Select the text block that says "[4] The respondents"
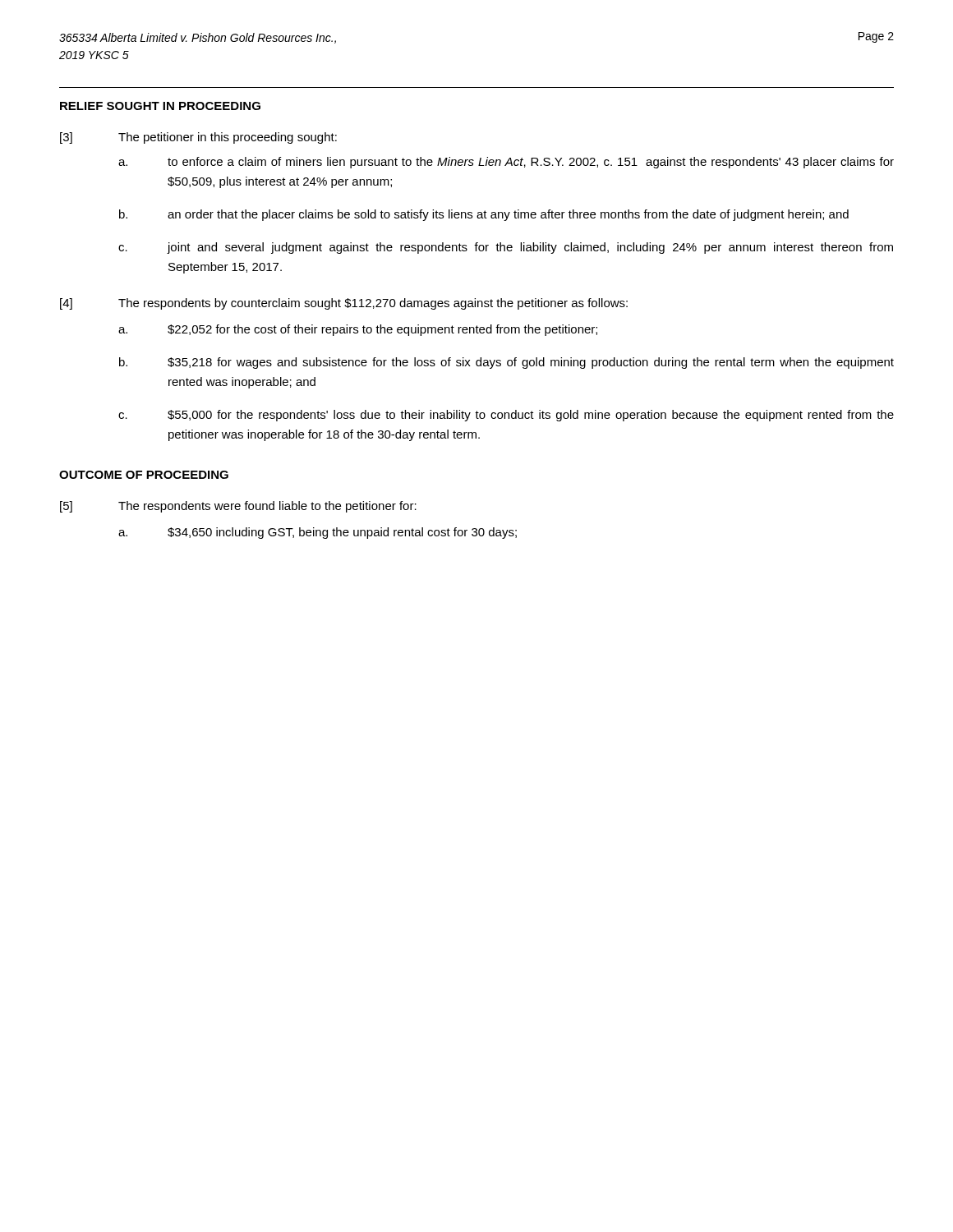The width and height of the screenshot is (953, 1232). (x=476, y=303)
